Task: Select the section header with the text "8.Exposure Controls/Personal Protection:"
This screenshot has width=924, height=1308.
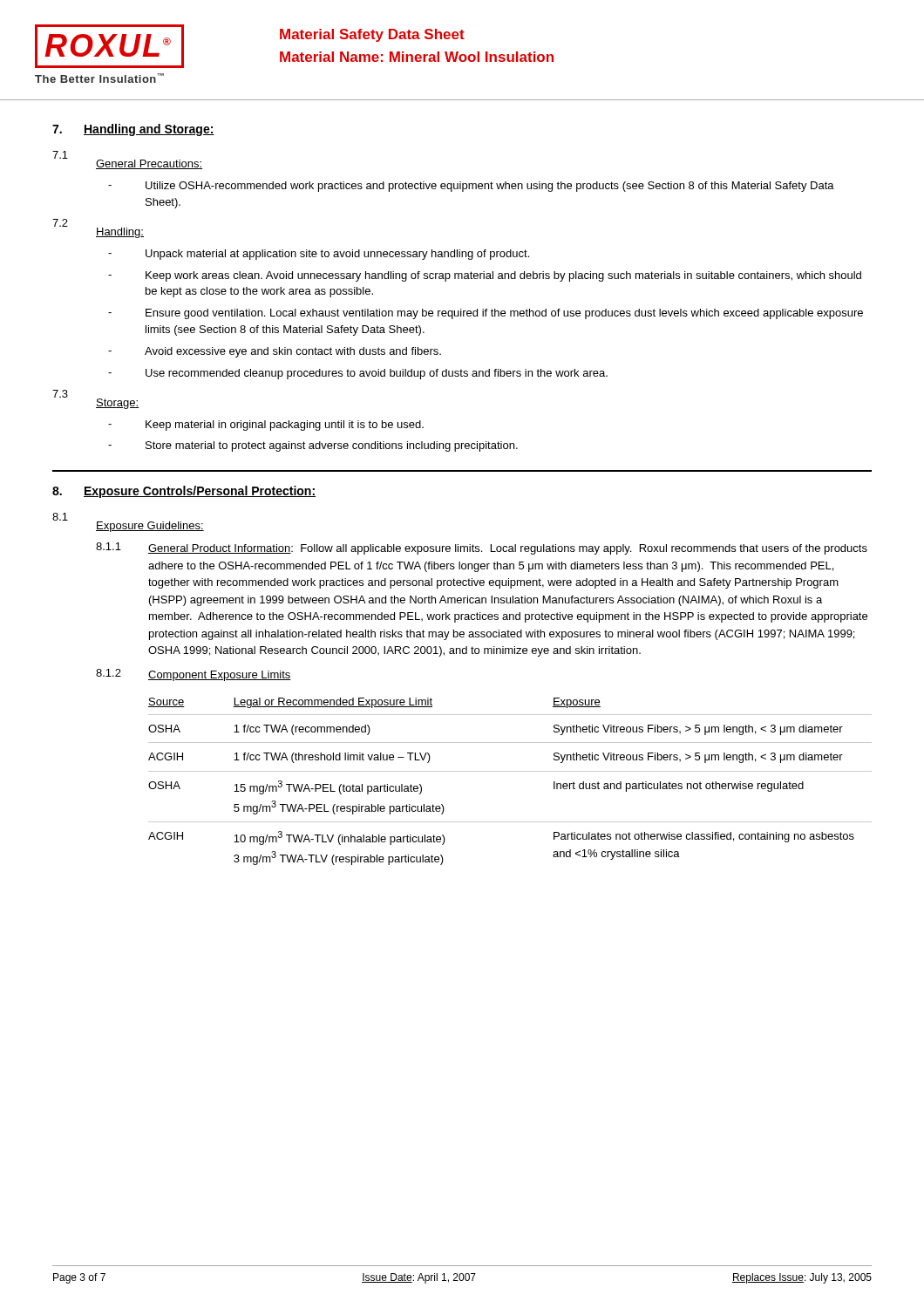Action: (184, 491)
